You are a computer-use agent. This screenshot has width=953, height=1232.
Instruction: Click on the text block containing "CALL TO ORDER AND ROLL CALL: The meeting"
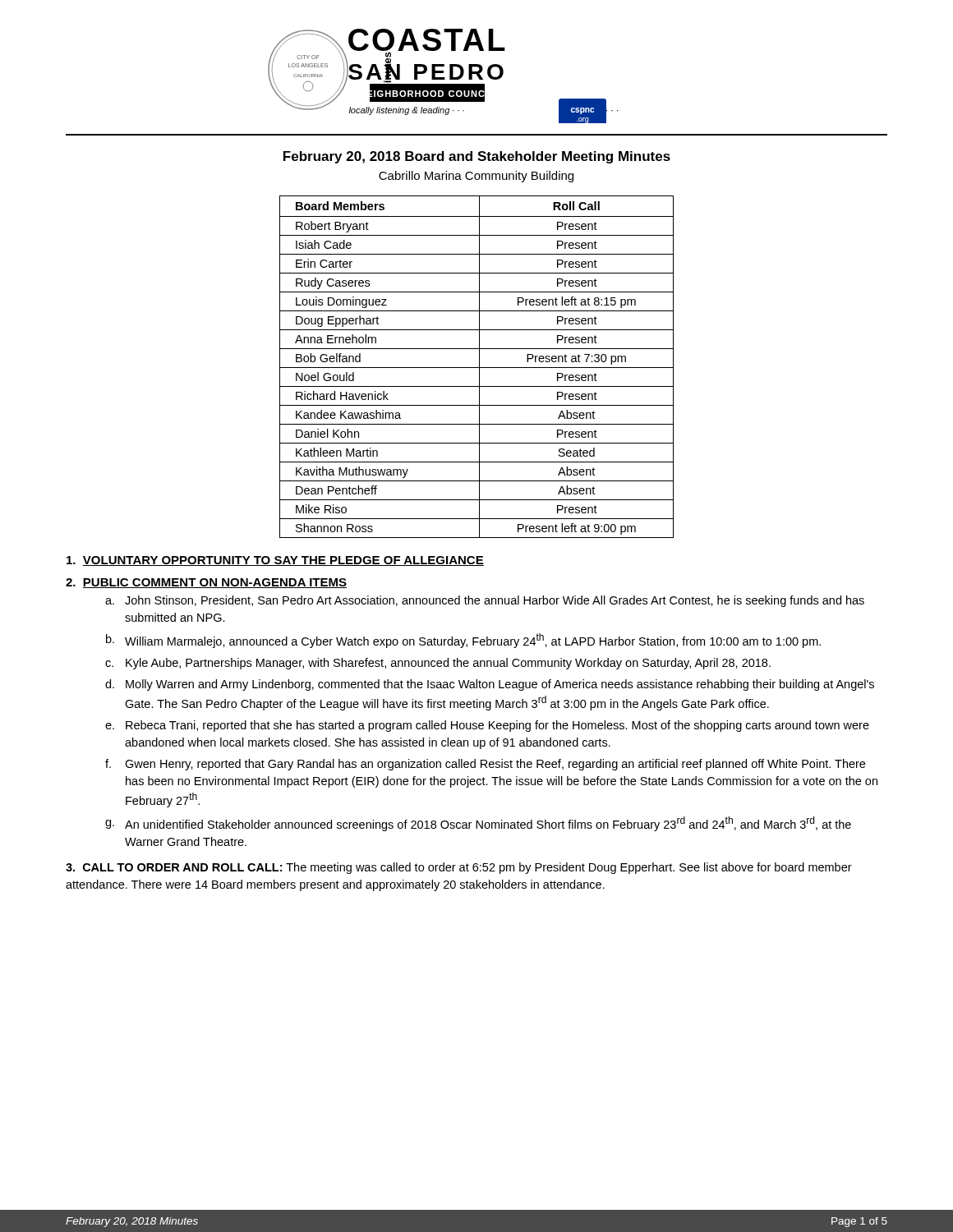point(459,876)
